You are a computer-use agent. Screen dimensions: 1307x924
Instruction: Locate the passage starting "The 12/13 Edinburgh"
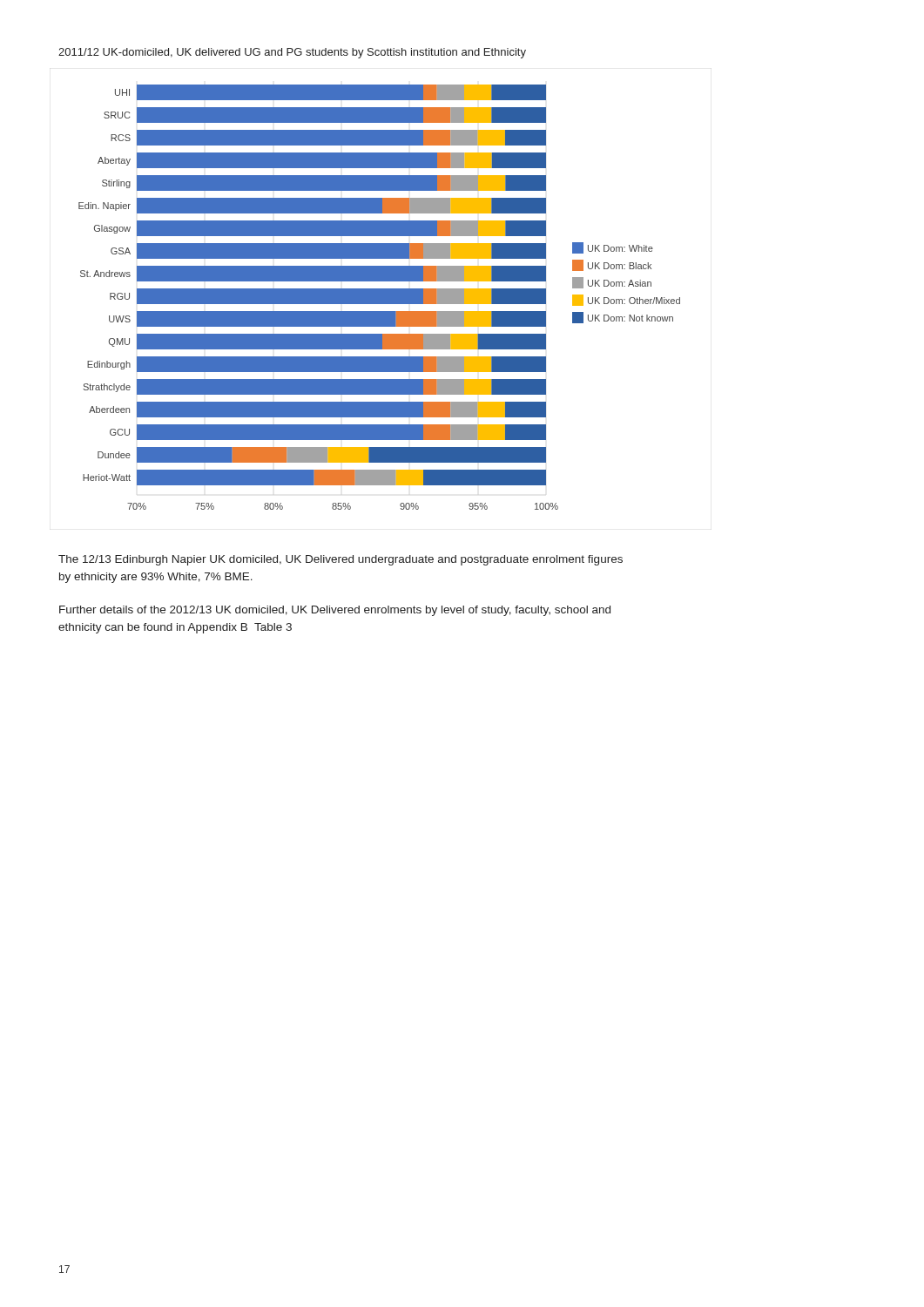click(341, 568)
